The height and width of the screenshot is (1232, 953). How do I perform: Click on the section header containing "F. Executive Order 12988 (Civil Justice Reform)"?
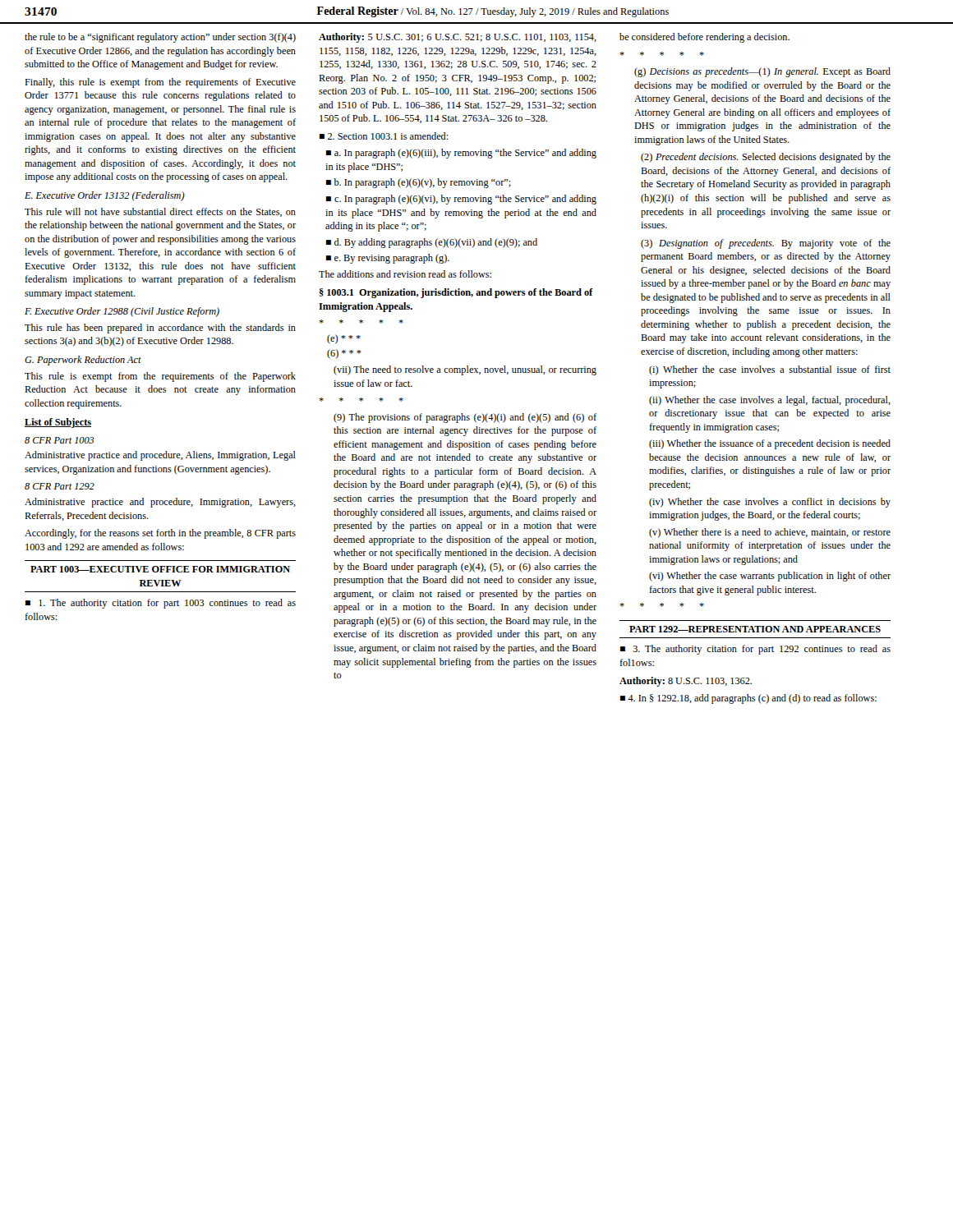(122, 312)
